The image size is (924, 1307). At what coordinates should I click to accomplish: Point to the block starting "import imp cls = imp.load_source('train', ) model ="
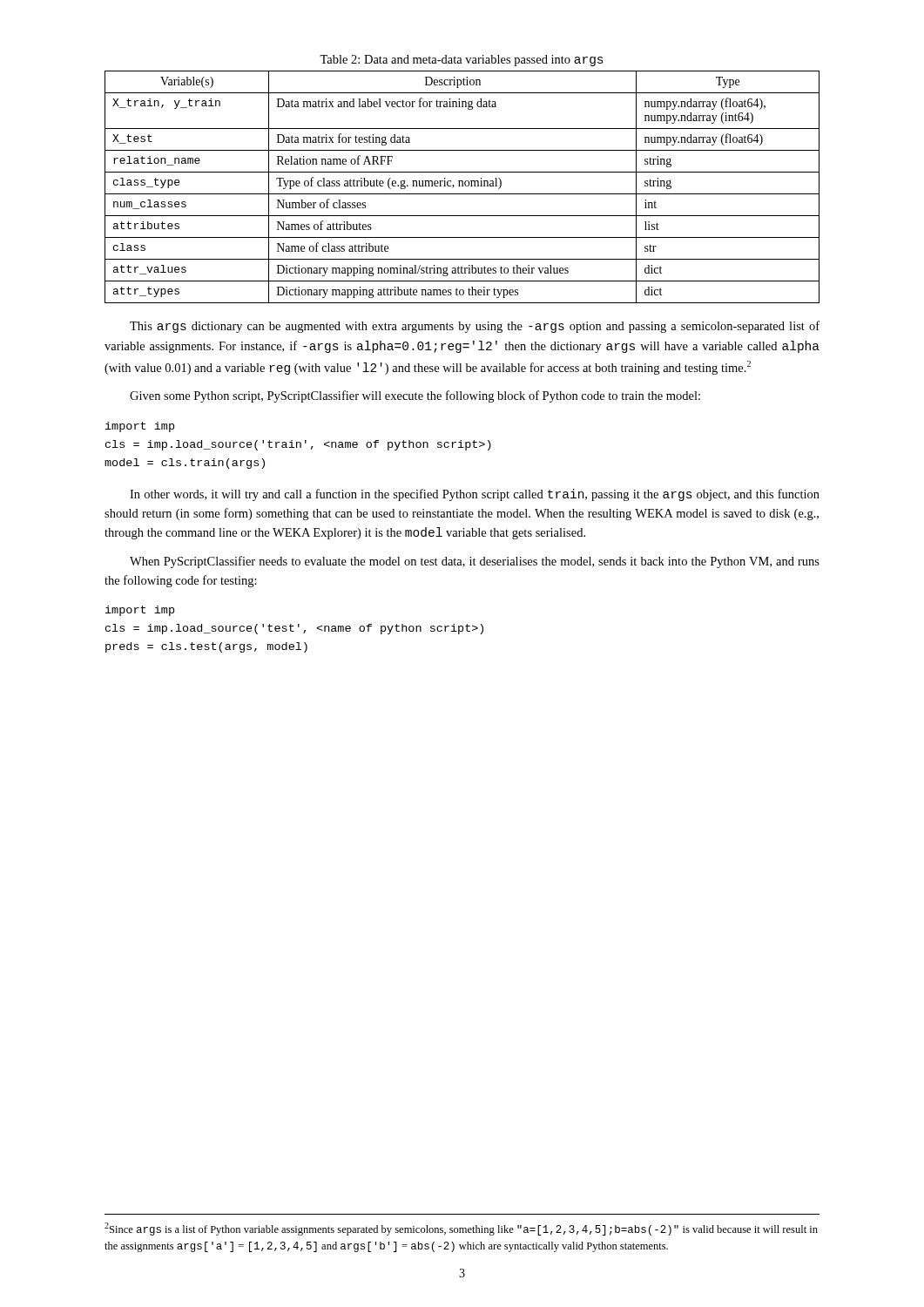point(462,445)
